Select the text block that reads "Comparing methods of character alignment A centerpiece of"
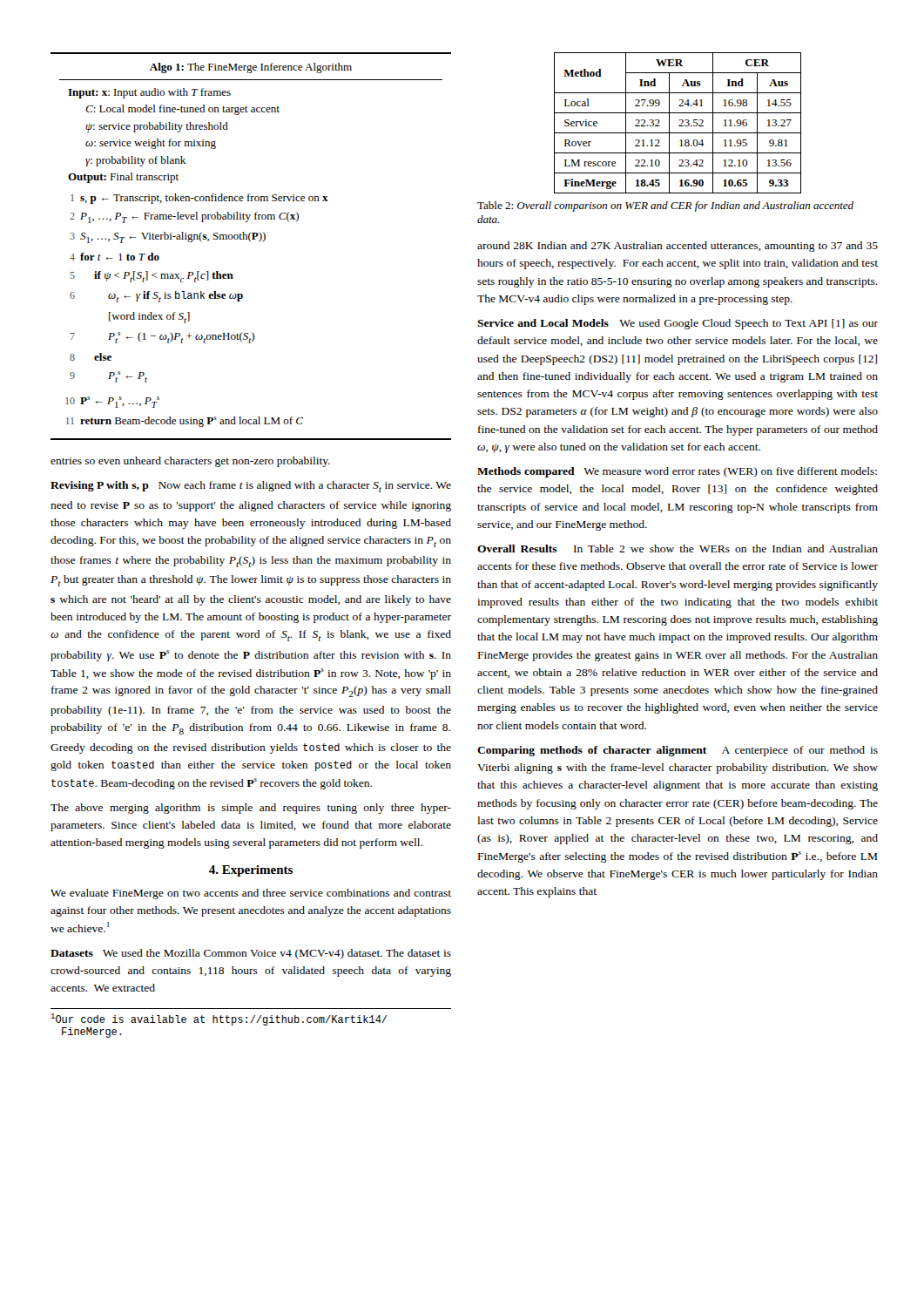The image size is (924, 1307). 678,820
